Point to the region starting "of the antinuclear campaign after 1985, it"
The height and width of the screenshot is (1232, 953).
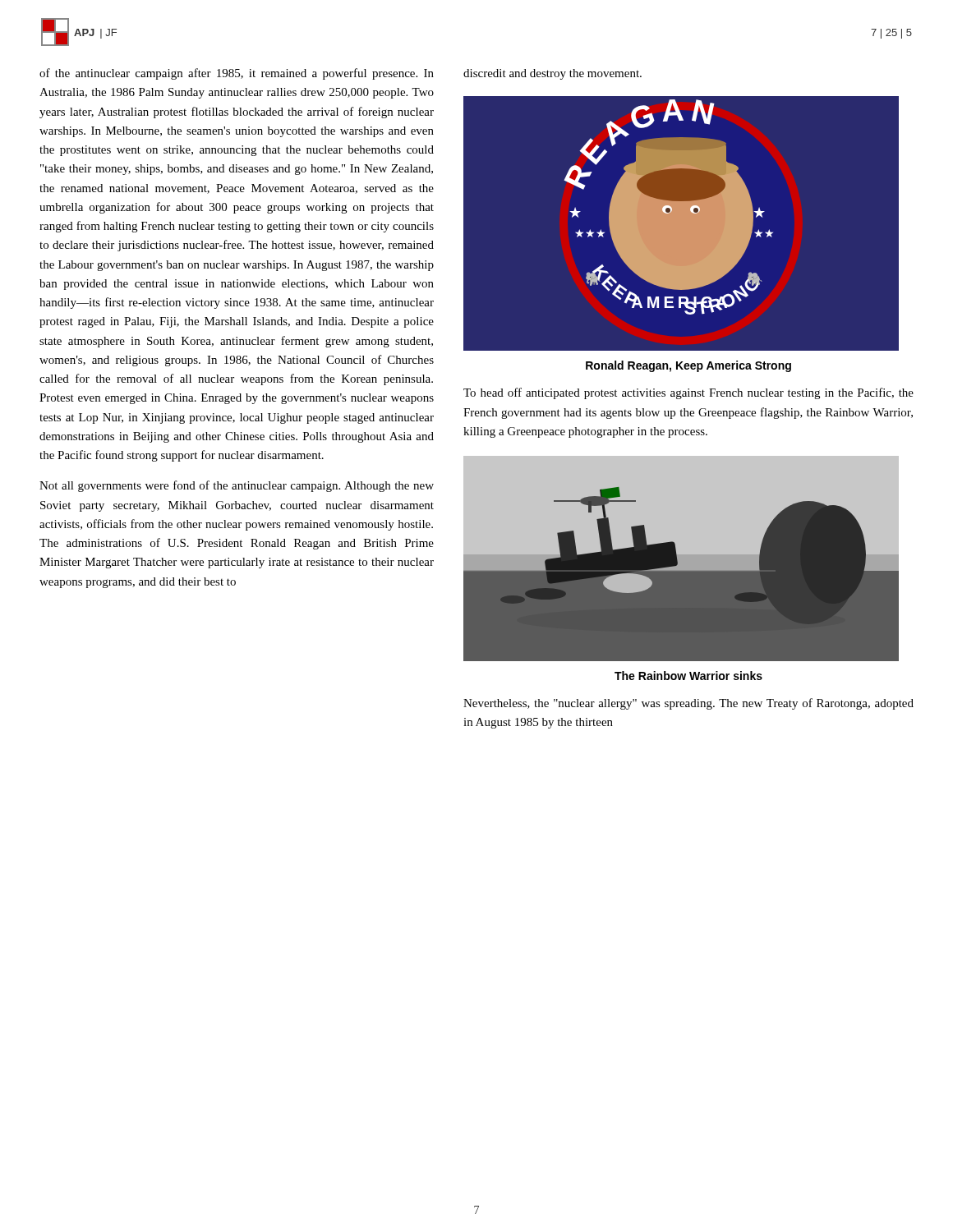click(x=237, y=328)
